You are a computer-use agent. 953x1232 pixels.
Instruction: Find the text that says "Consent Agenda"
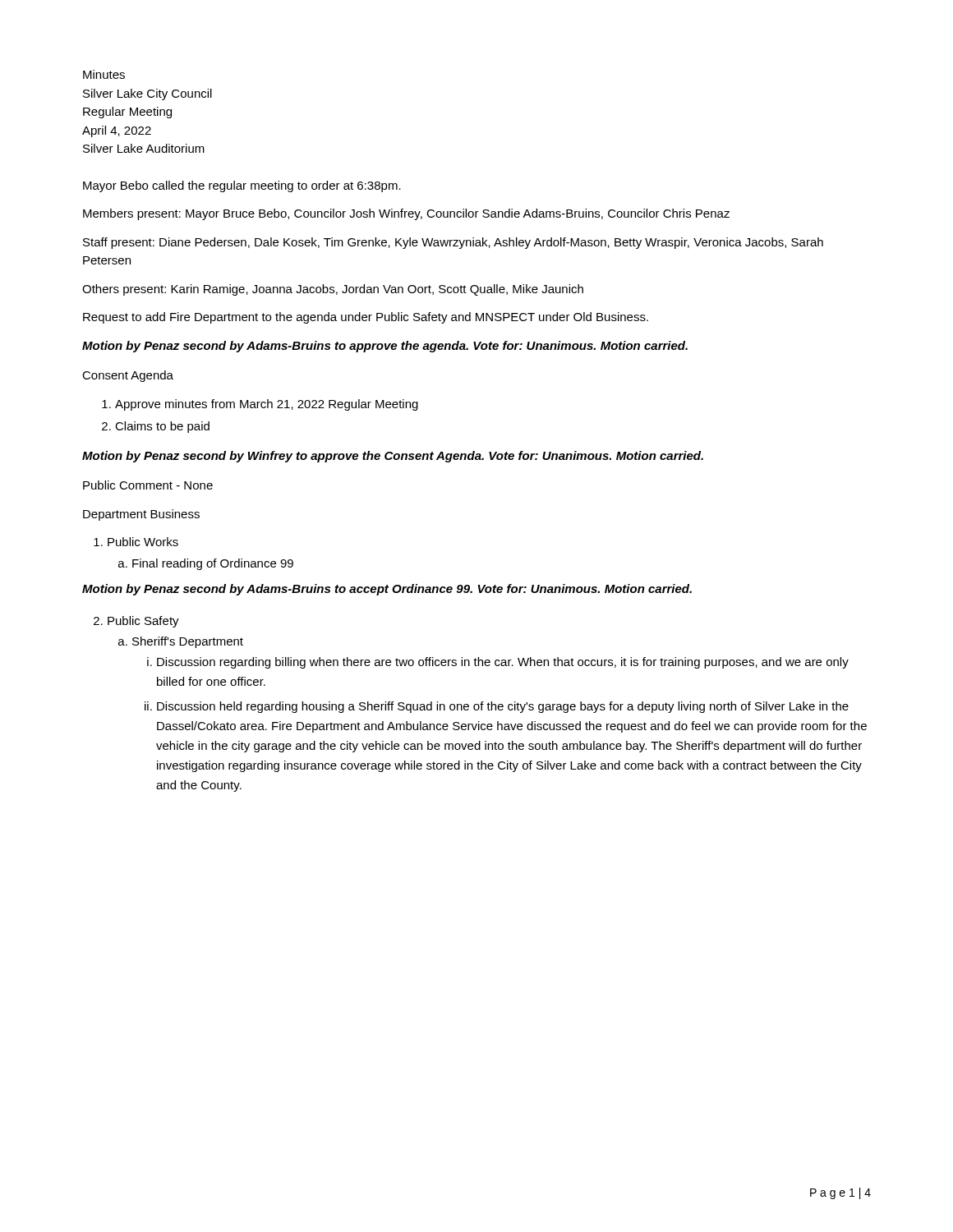pos(128,376)
